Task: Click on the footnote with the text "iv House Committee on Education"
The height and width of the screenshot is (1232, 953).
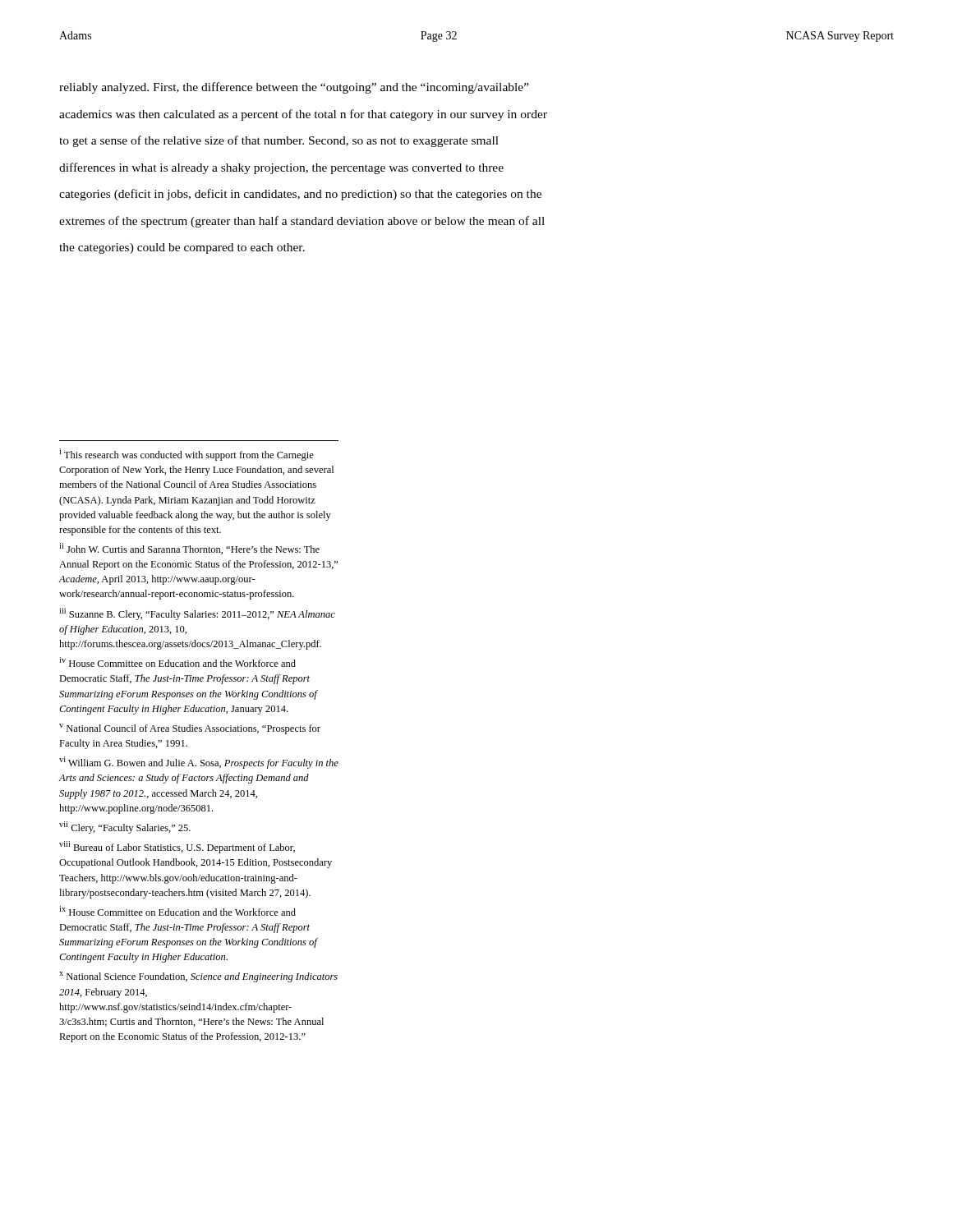Action: click(x=188, y=685)
